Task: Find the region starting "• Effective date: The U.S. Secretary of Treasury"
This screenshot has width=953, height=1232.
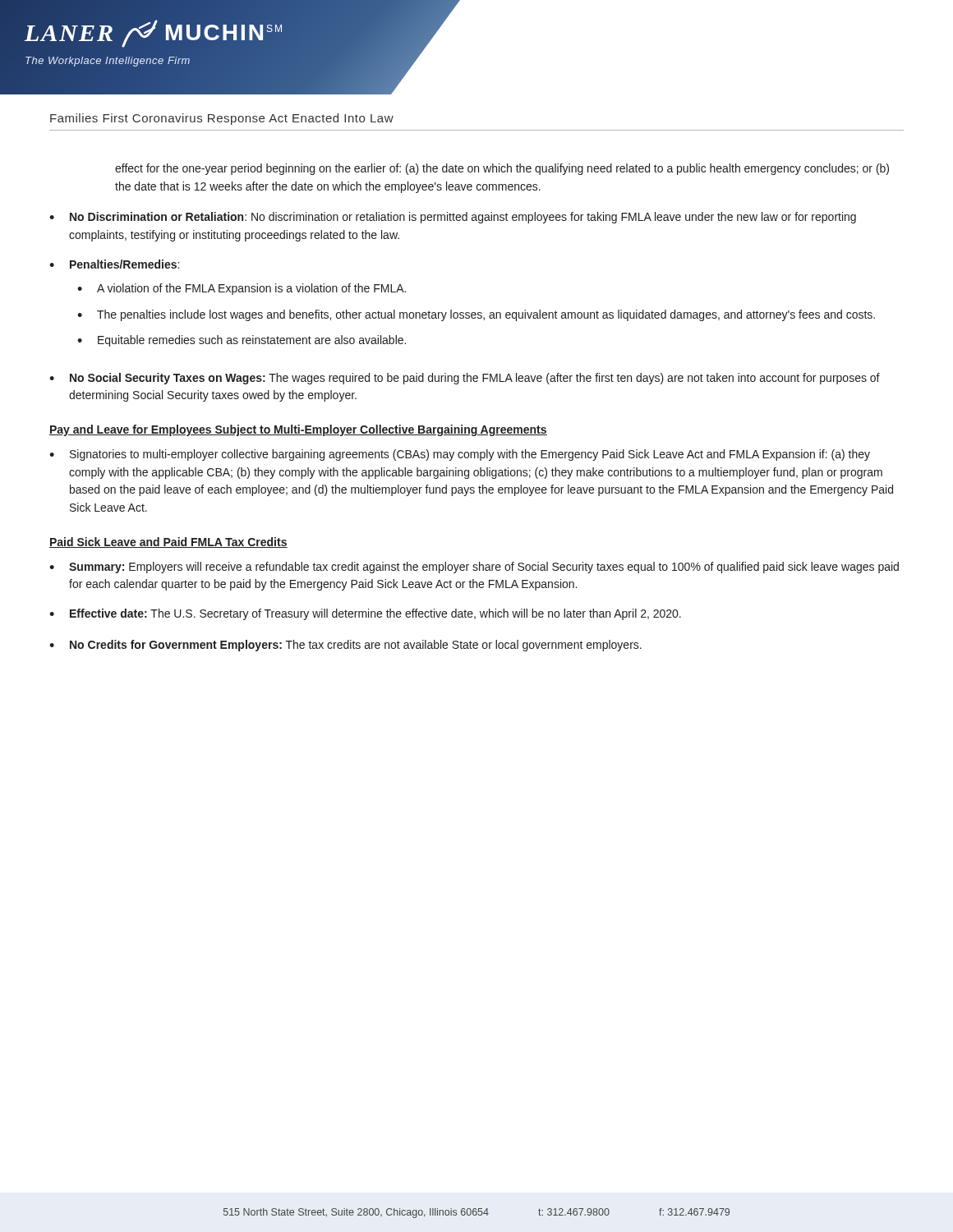Action: point(476,615)
